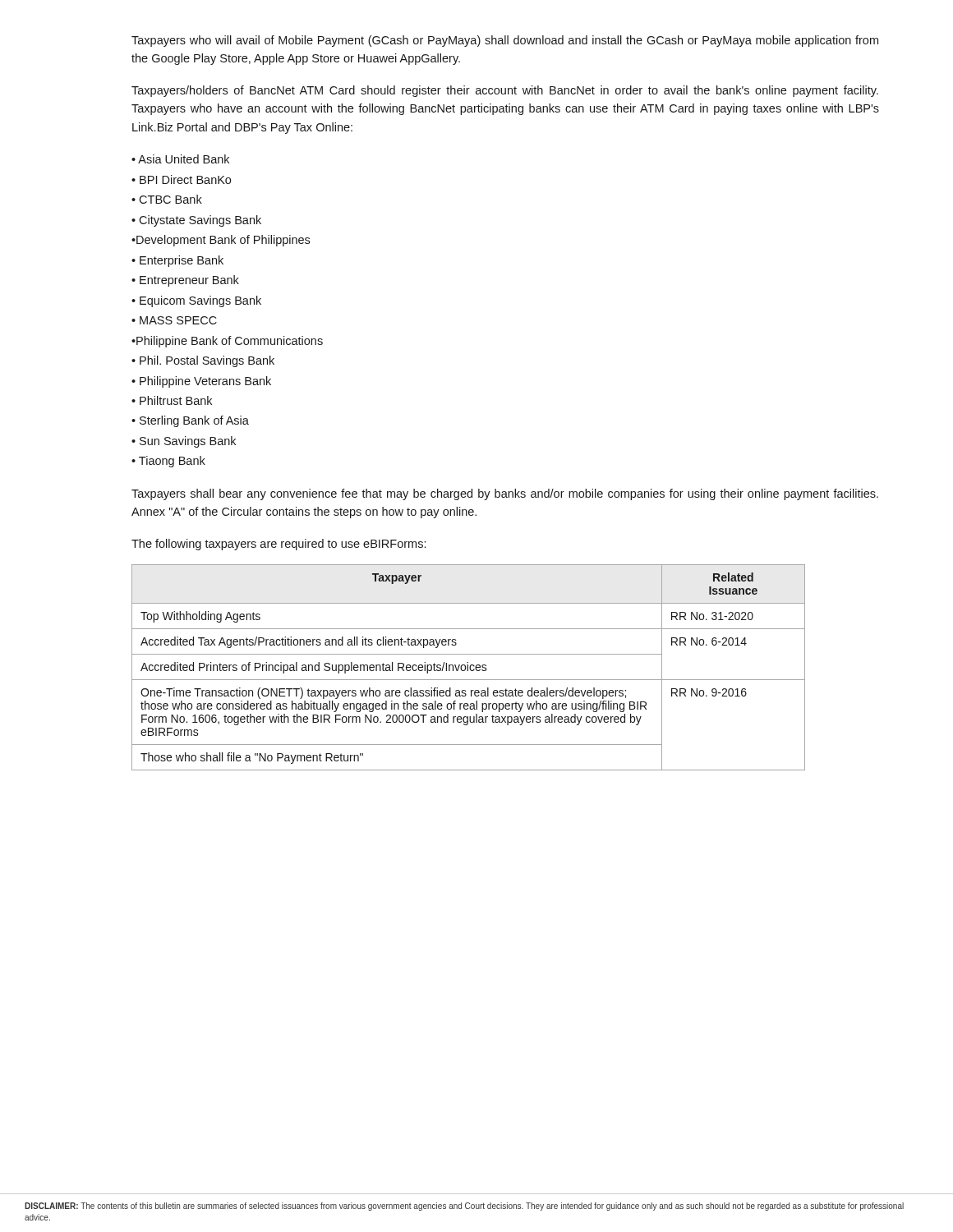This screenshot has height=1232, width=953.
Task: Locate the table with the text "One-Time Transaction (ONETT) taxpayers"
Action: [x=505, y=668]
